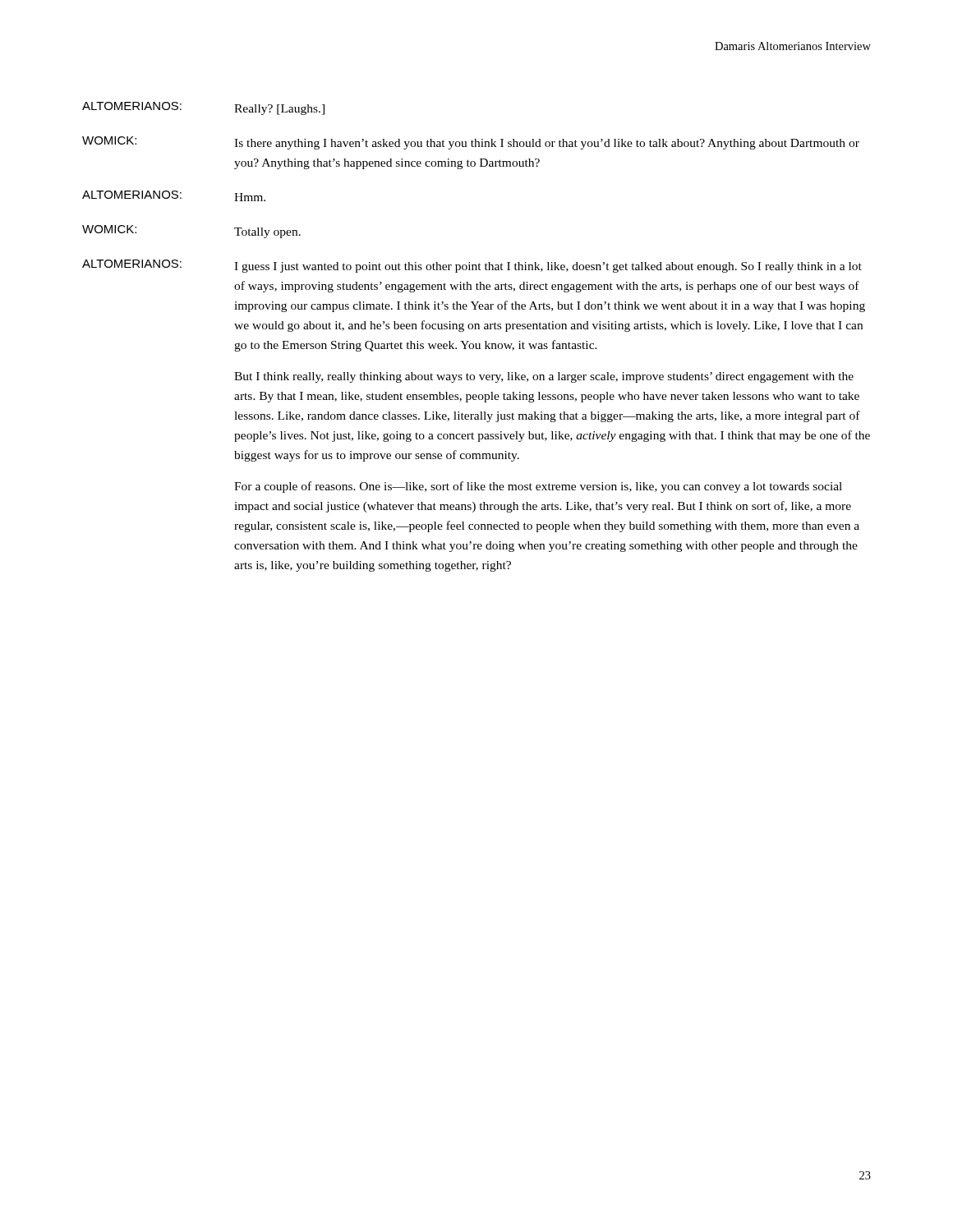Click on the text with the text "ALTOMERIANOS: Hmm."
The image size is (953, 1232).
(x=174, y=196)
